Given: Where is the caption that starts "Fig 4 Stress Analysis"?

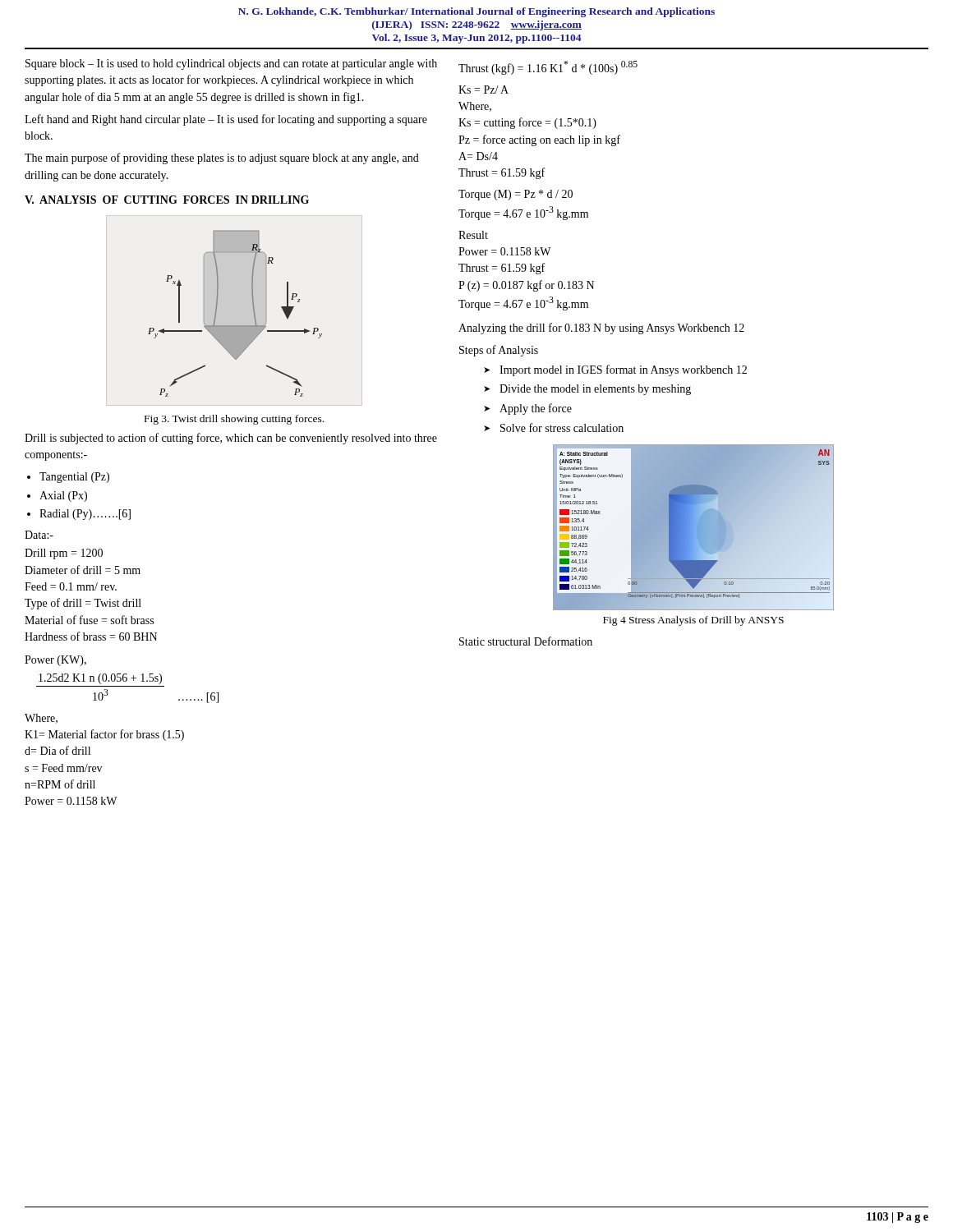Looking at the screenshot, I should click(693, 620).
